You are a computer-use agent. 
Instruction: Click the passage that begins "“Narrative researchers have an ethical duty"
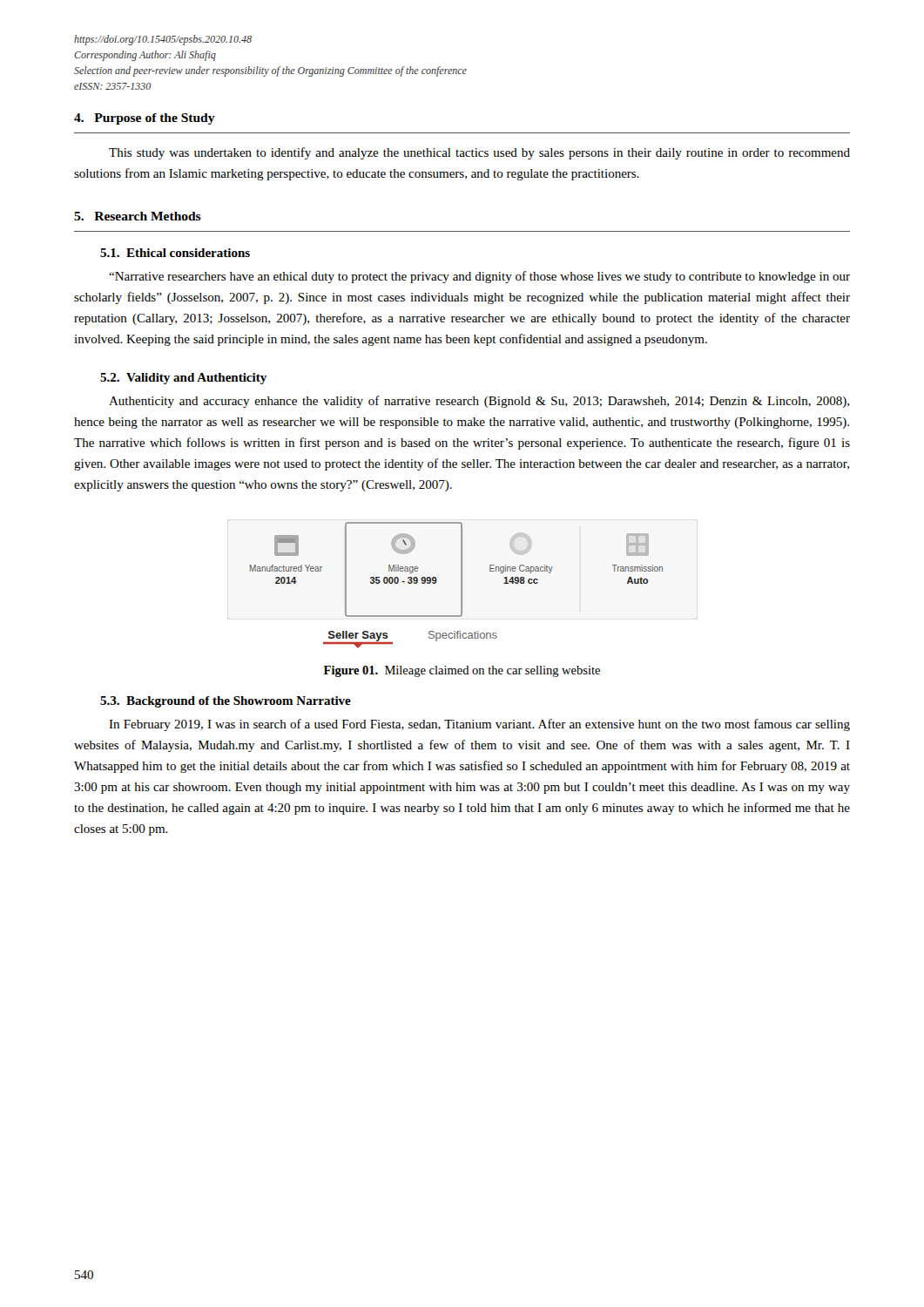pyautogui.click(x=462, y=308)
